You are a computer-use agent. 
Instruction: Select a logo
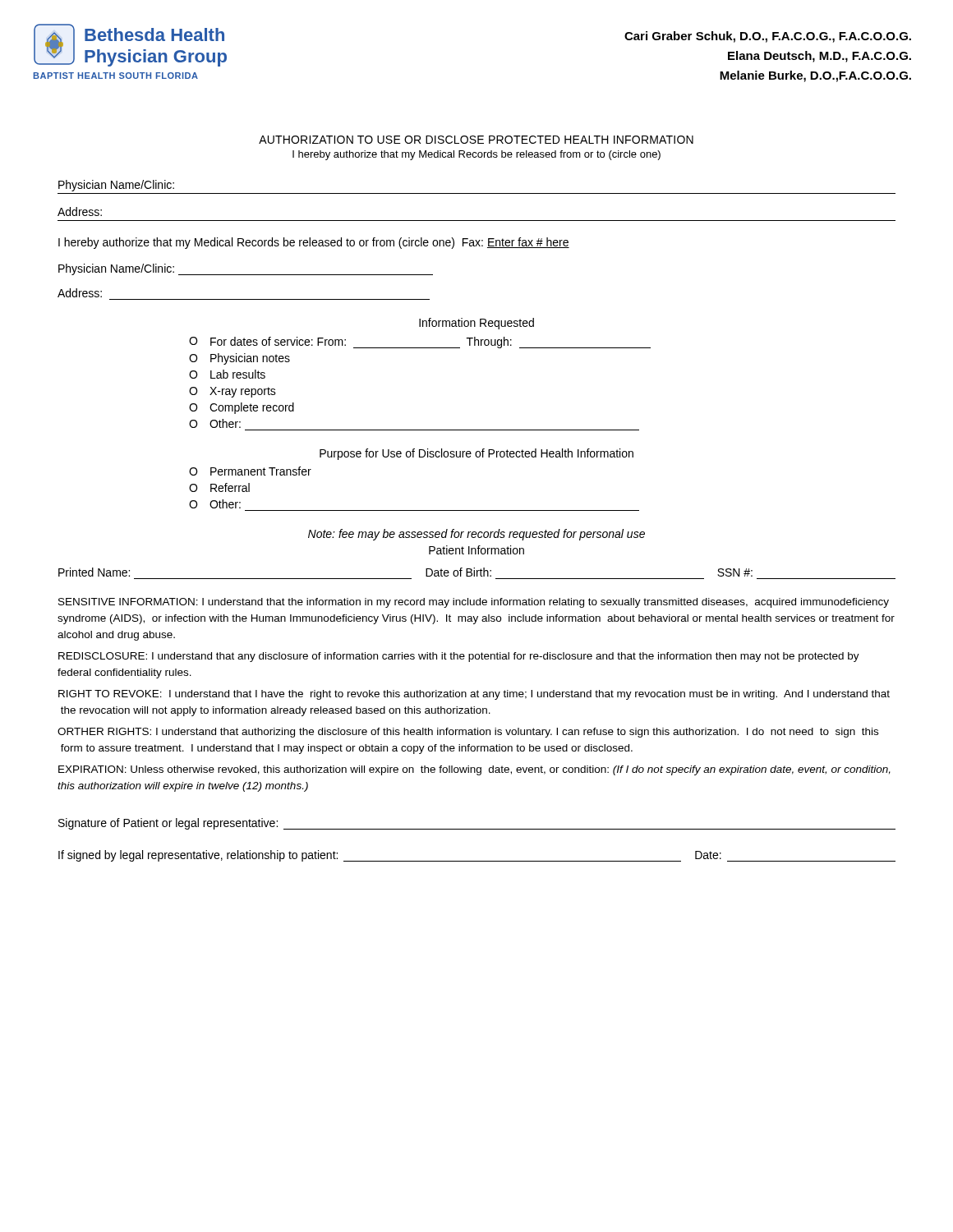point(130,52)
